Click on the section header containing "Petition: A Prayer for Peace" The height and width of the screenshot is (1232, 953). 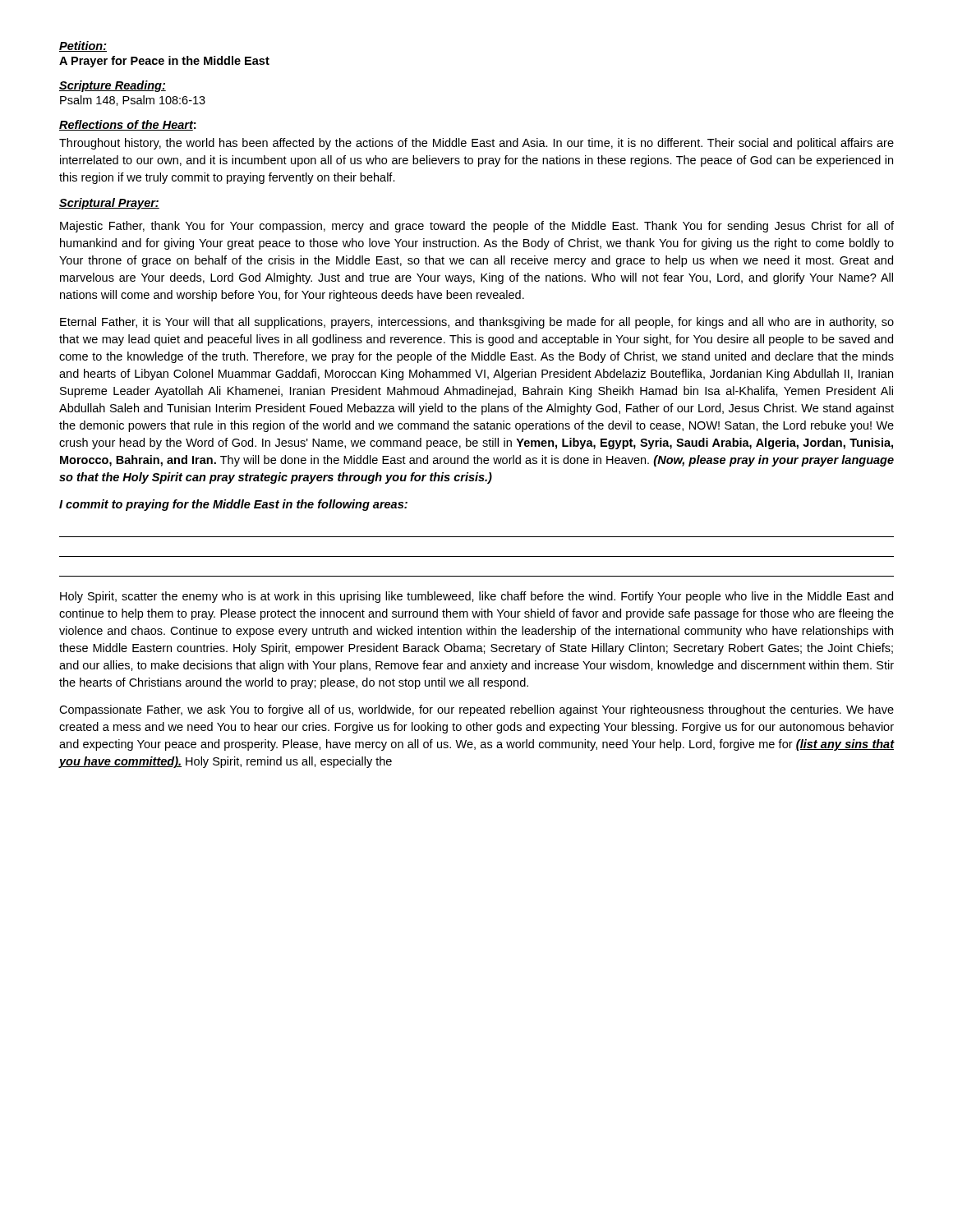[83, 46]
